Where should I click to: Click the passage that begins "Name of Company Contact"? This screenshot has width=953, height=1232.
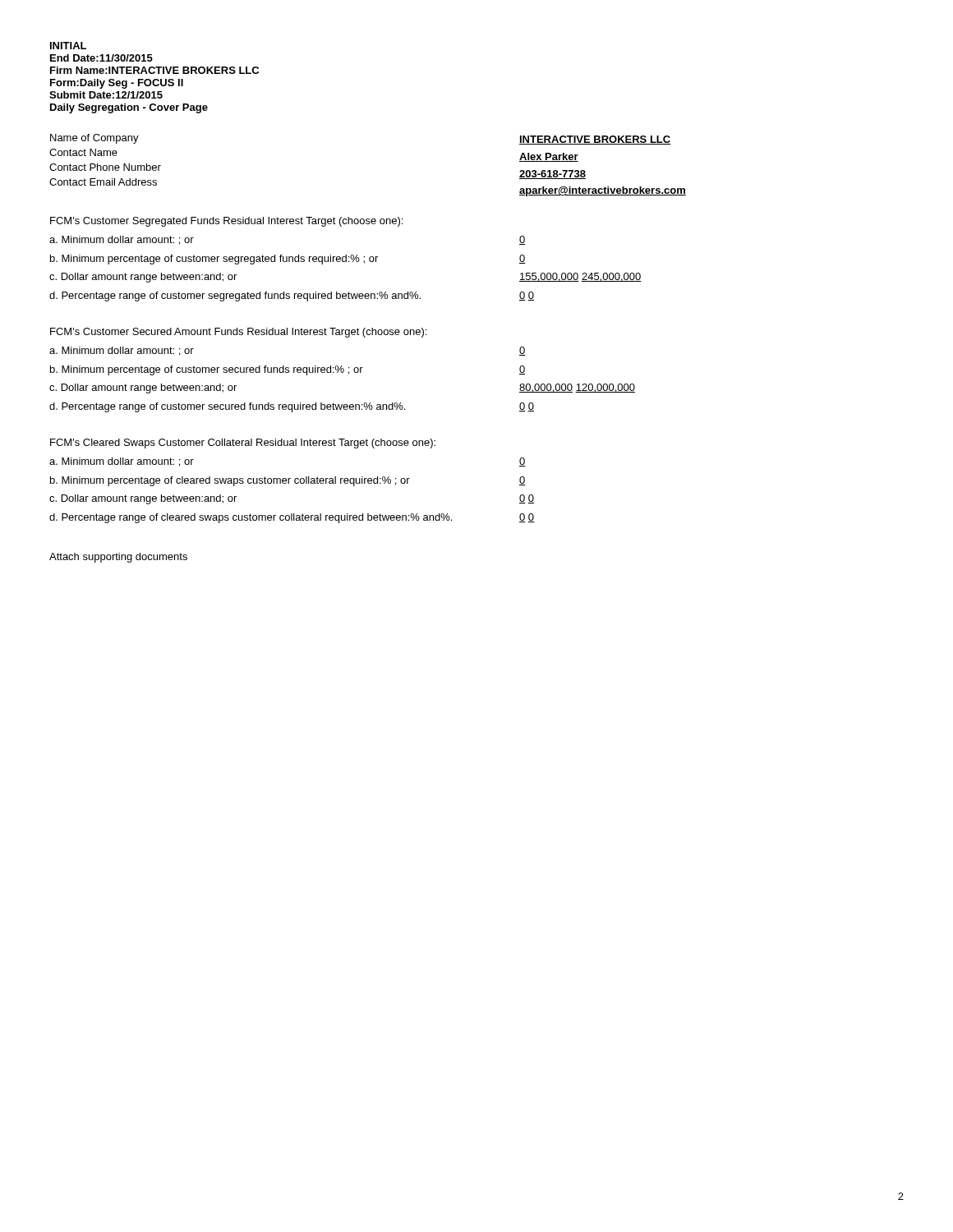click(x=96, y=140)
